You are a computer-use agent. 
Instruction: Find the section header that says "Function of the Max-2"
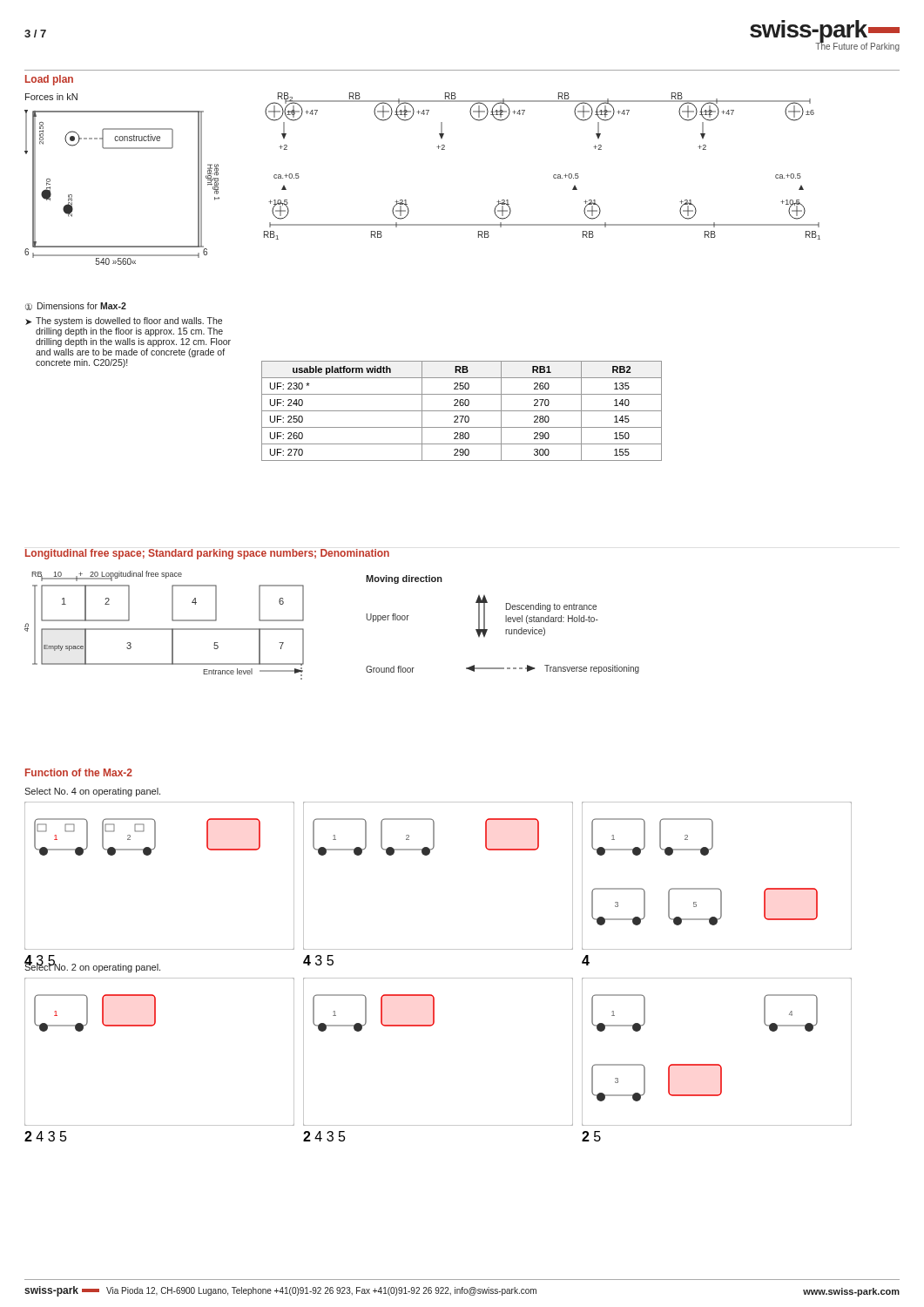point(78,773)
